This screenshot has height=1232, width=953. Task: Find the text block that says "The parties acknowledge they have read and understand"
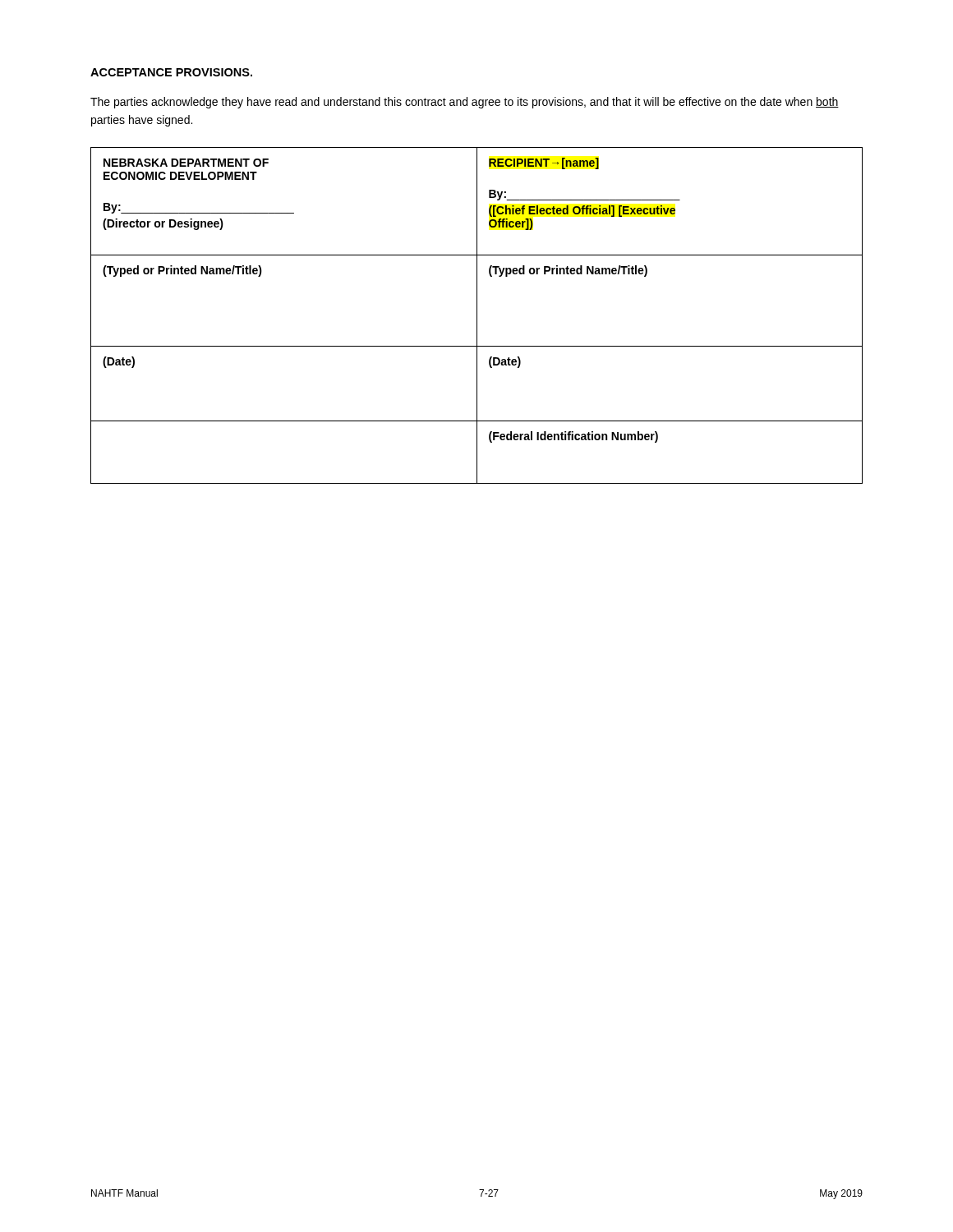464,111
